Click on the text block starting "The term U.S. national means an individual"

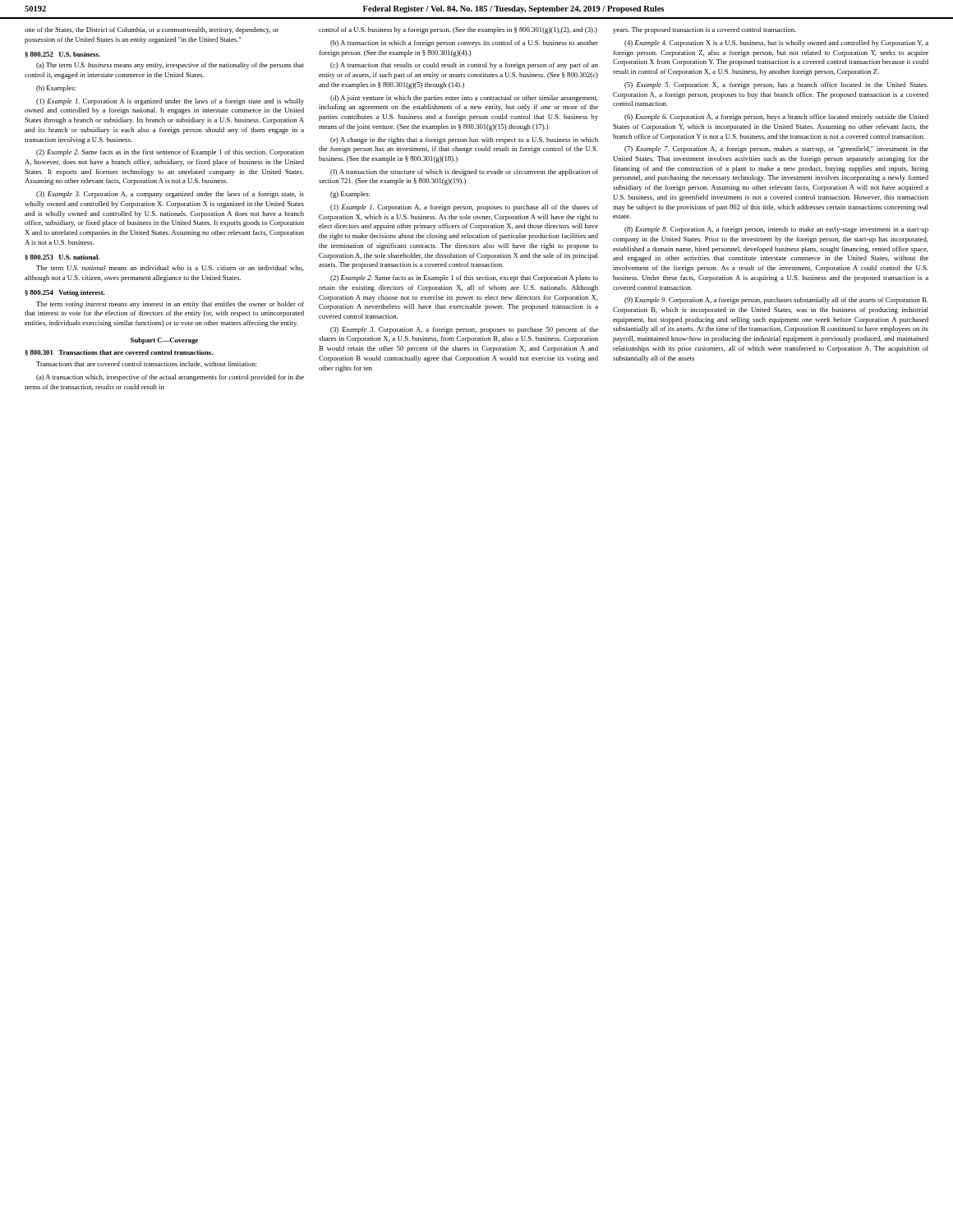click(x=164, y=274)
